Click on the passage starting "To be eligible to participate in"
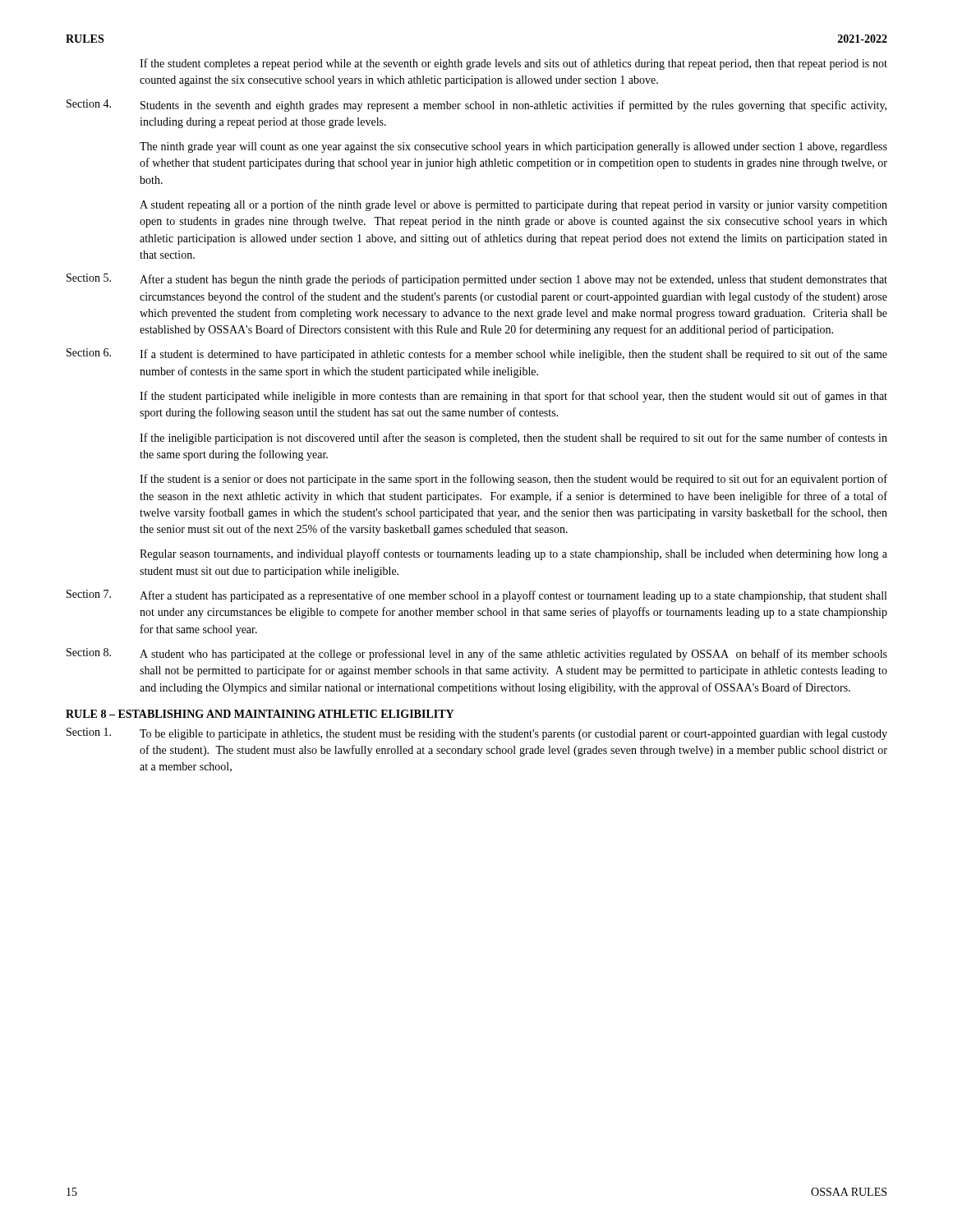Viewport: 953px width, 1232px height. [513, 750]
